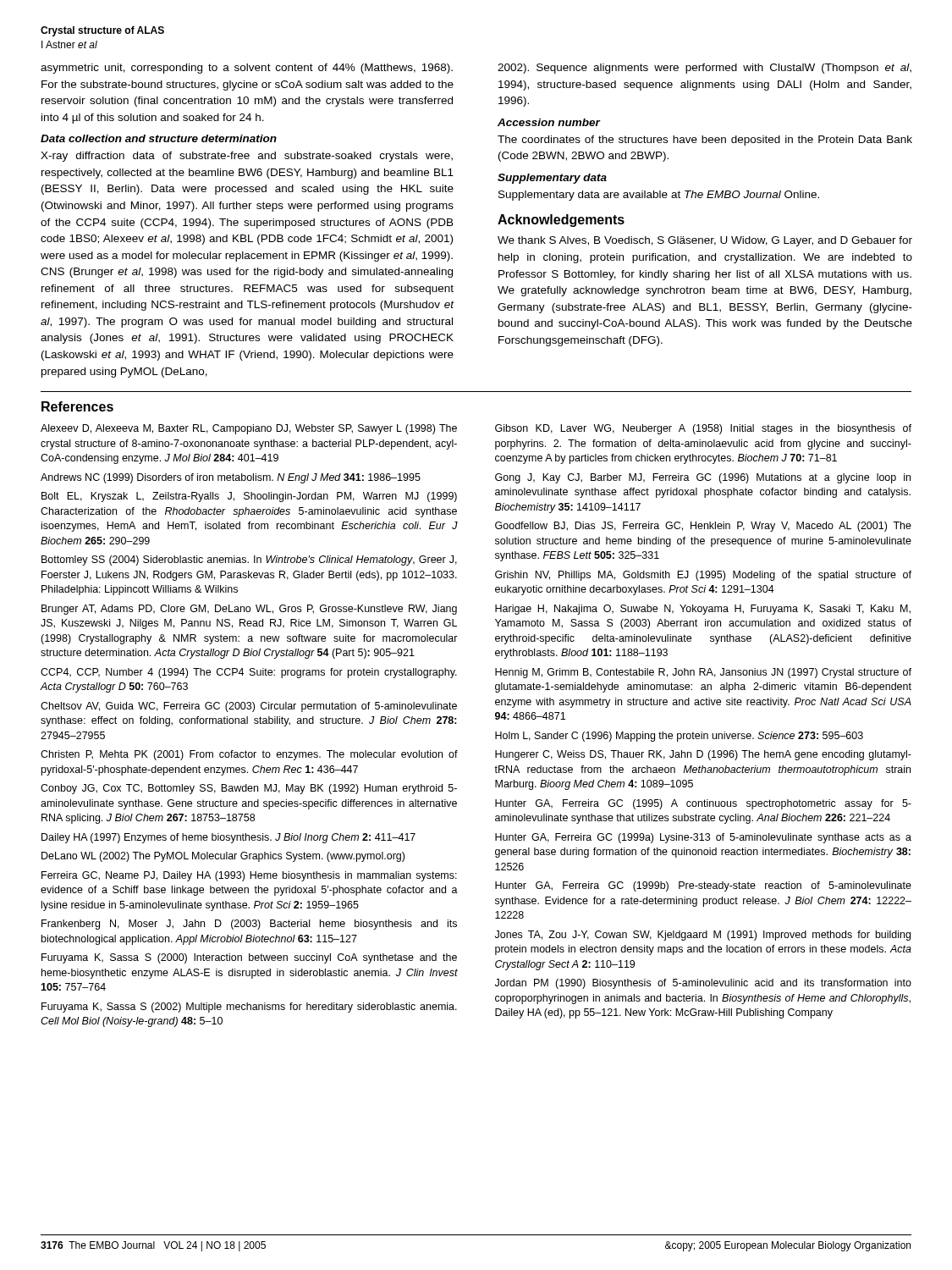Point to "Accession number"
Image resolution: width=952 pixels, height=1270 pixels.
pos(549,122)
